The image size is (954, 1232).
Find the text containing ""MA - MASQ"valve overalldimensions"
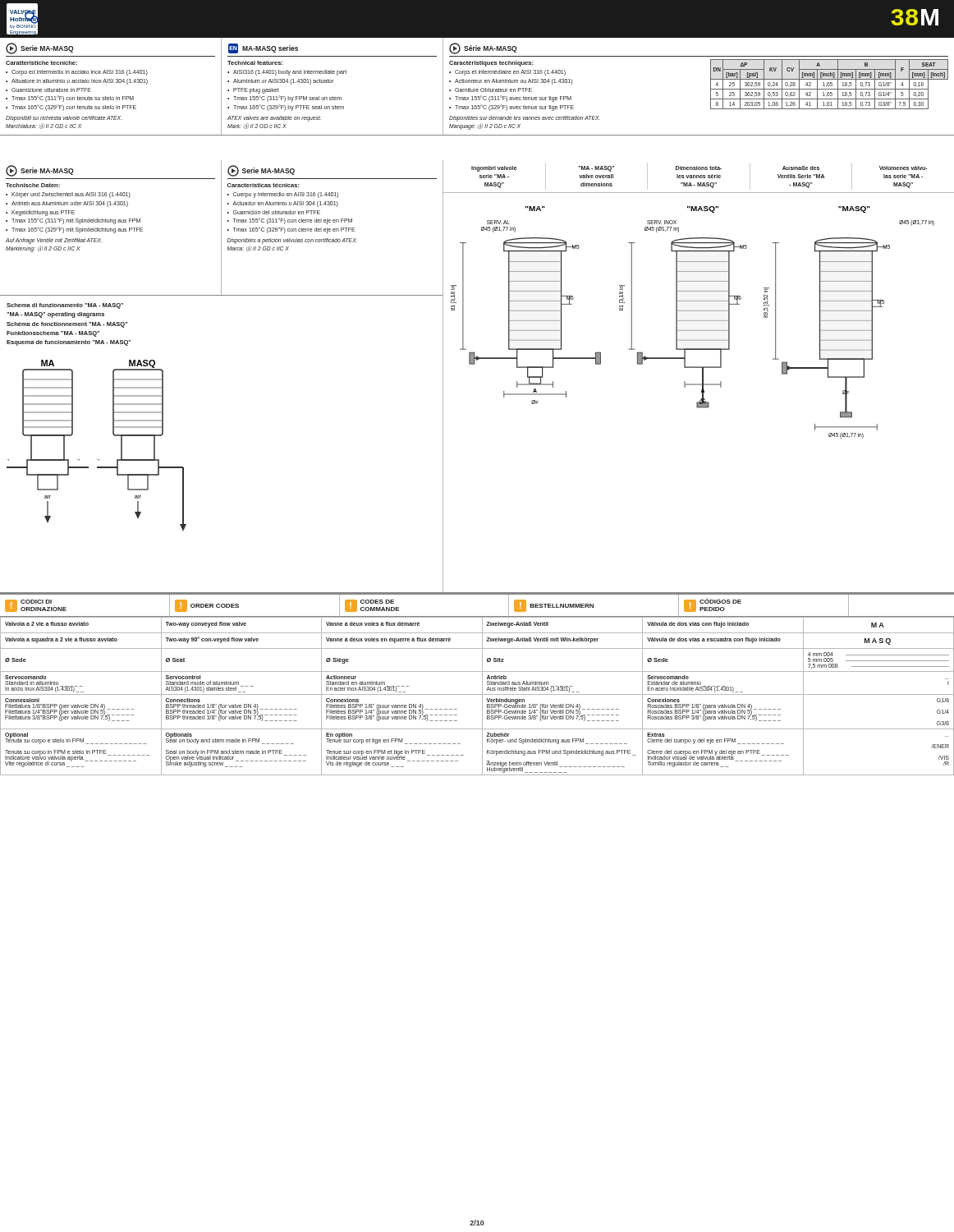click(596, 176)
